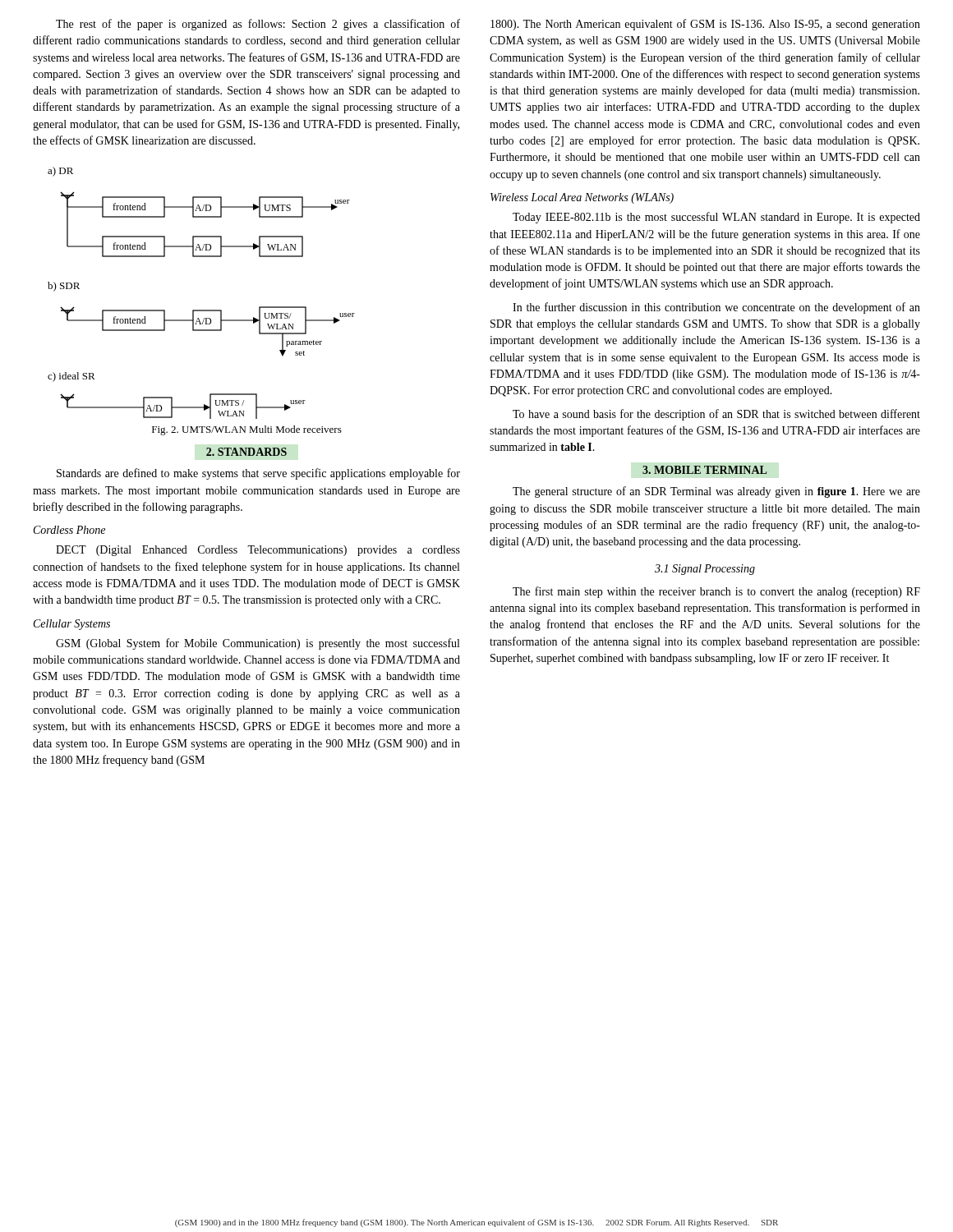Locate the text "Wireless Local Area Networks (WLANs)"
This screenshot has height=1232, width=953.
[582, 198]
